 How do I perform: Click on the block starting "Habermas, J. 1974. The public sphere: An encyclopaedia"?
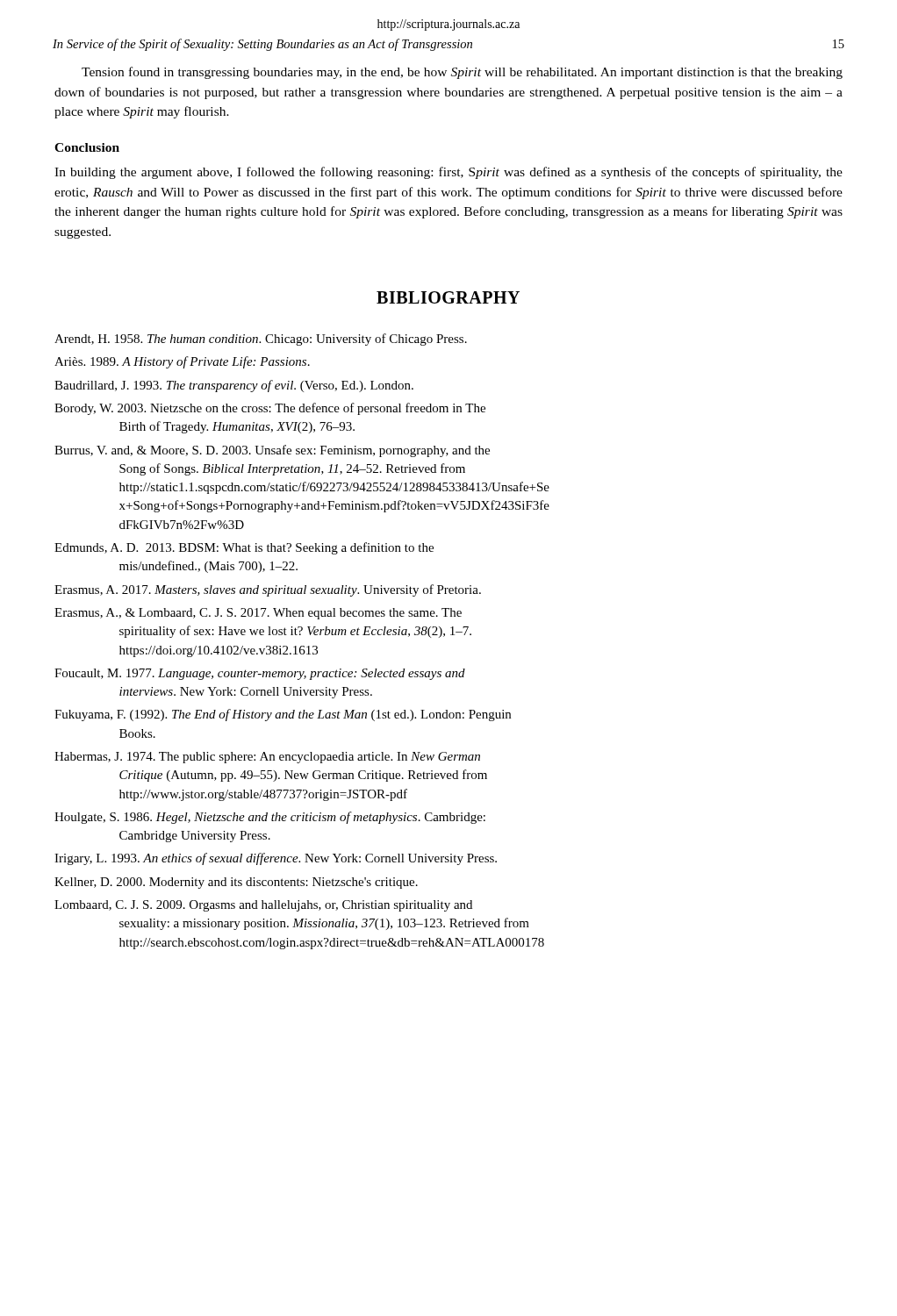click(271, 775)
